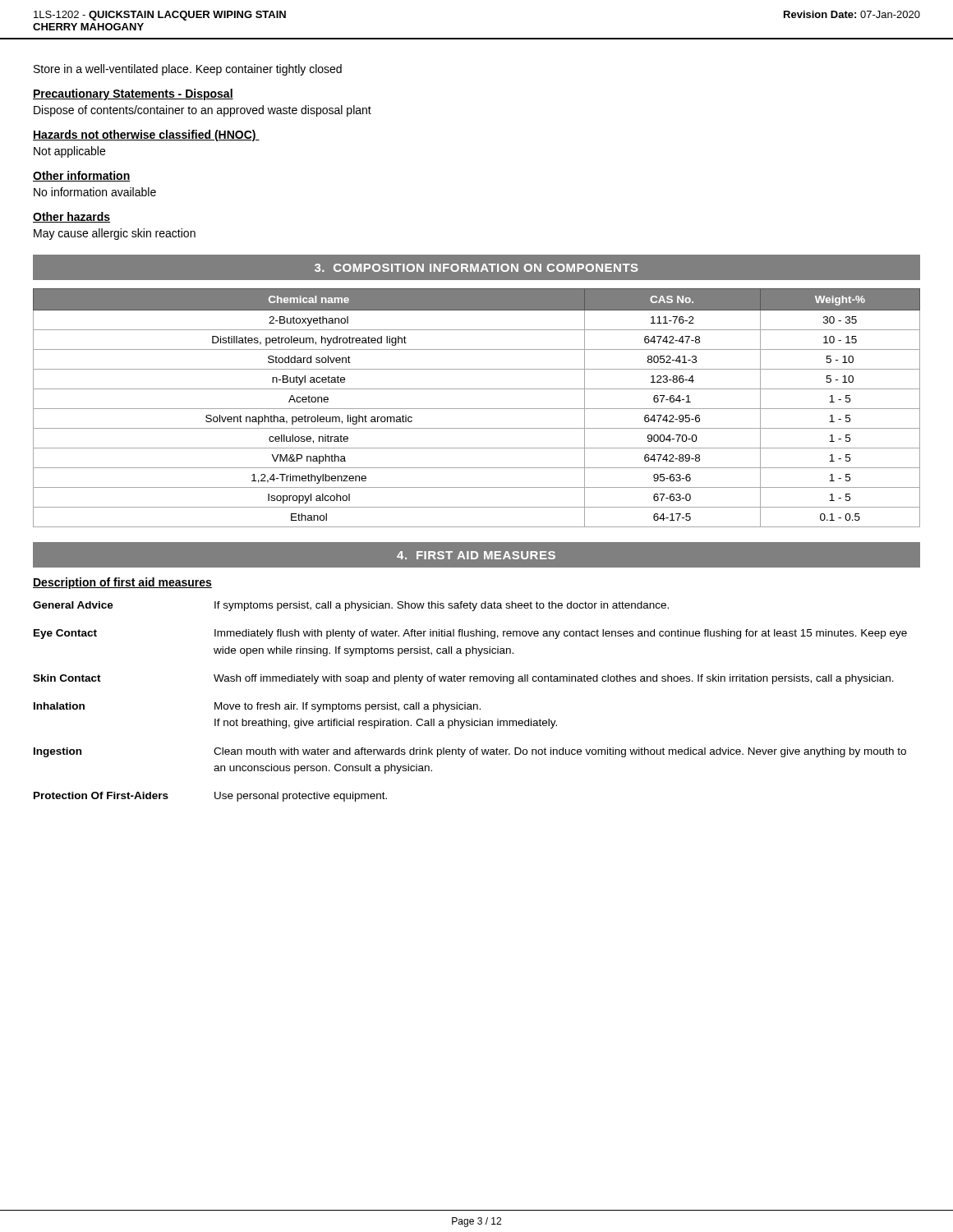Find the text that reads "No information available"
Screen dimensions: 1232x953
pyautogui.click(x=95, y=192)
